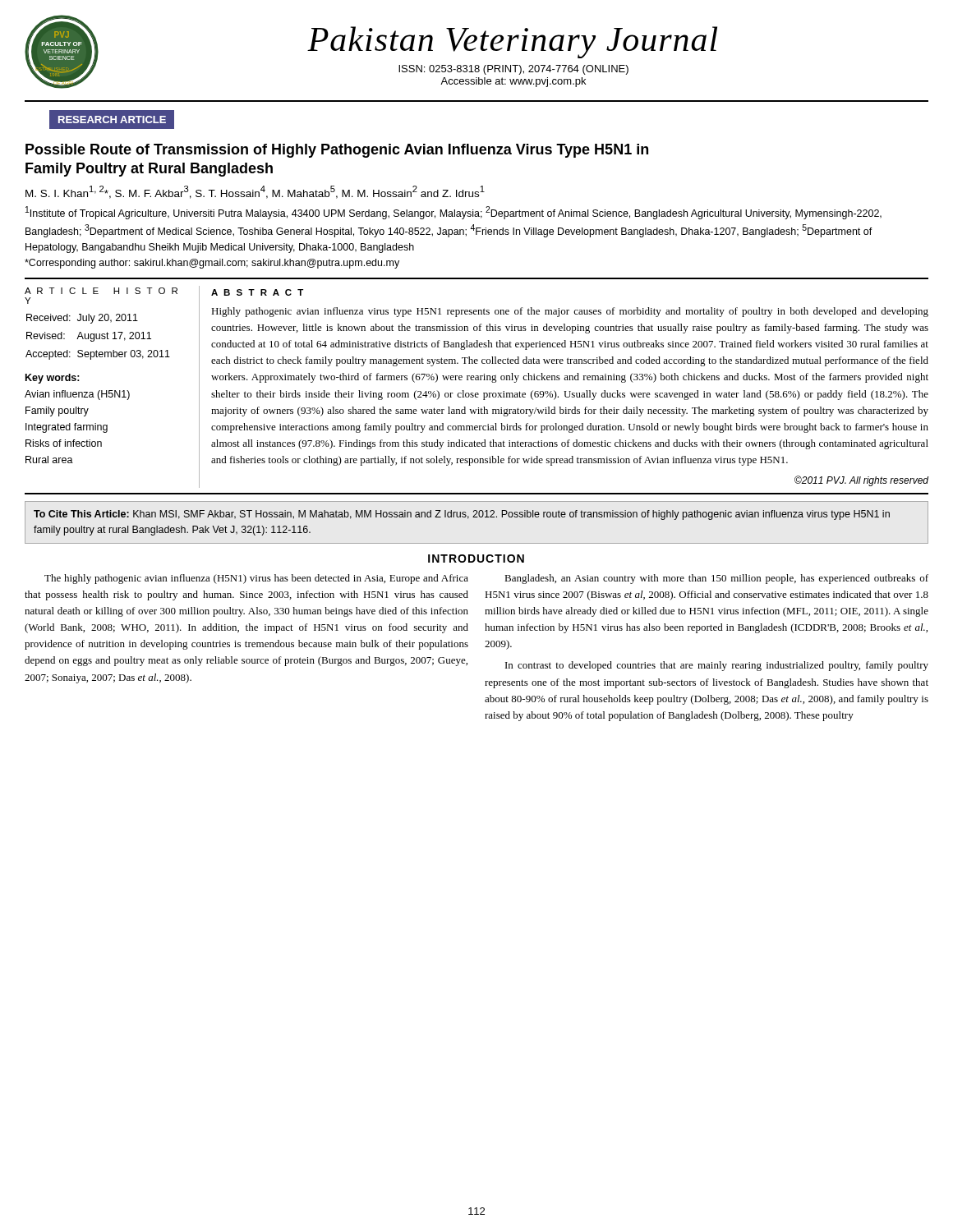
Task: Click on the region starting "To Cite This Article:"
Action: tap(462, 522)
